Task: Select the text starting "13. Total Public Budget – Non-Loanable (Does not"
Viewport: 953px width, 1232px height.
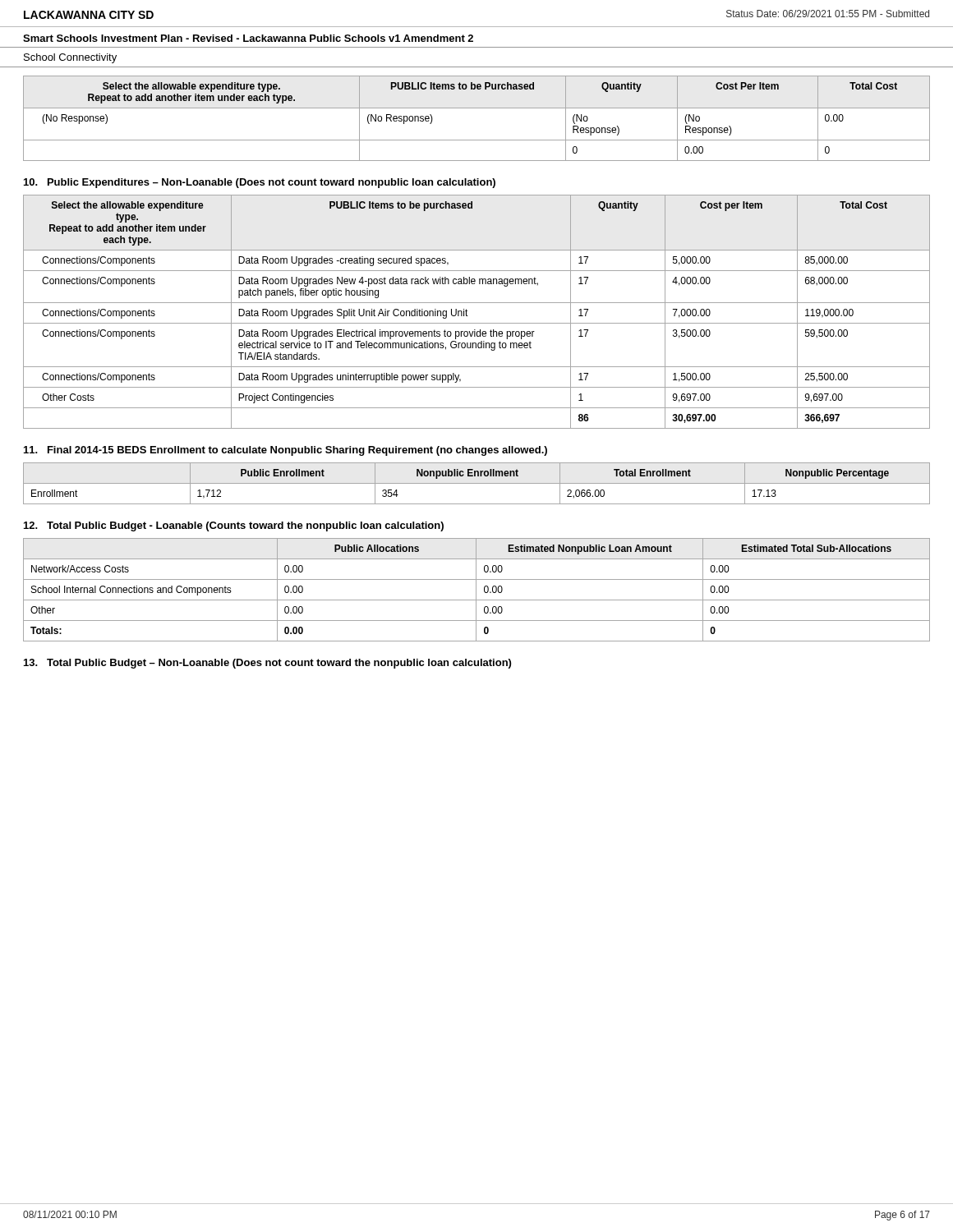Action: pos(267,662)
